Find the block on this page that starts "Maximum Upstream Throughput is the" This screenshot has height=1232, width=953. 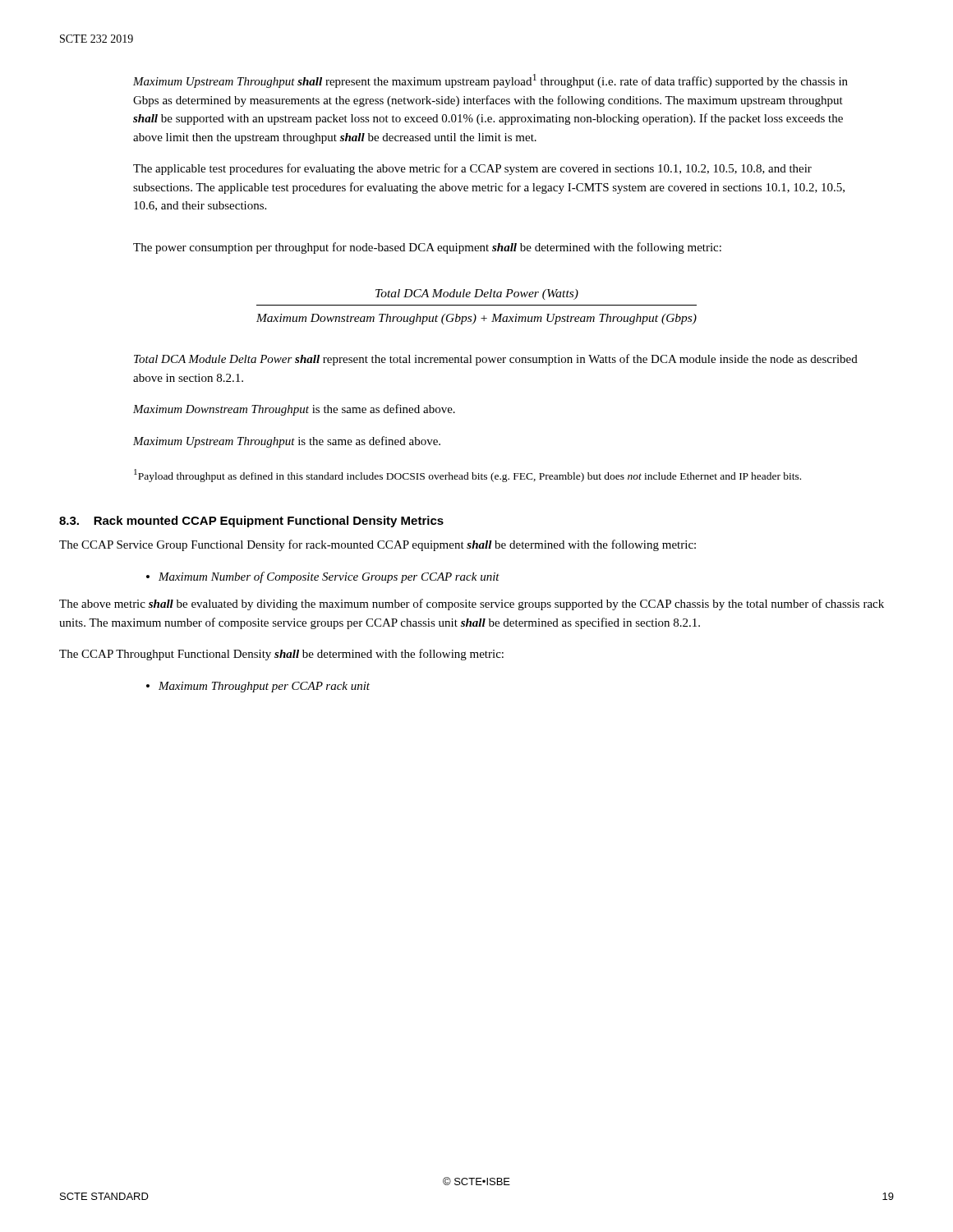(287, 441)
